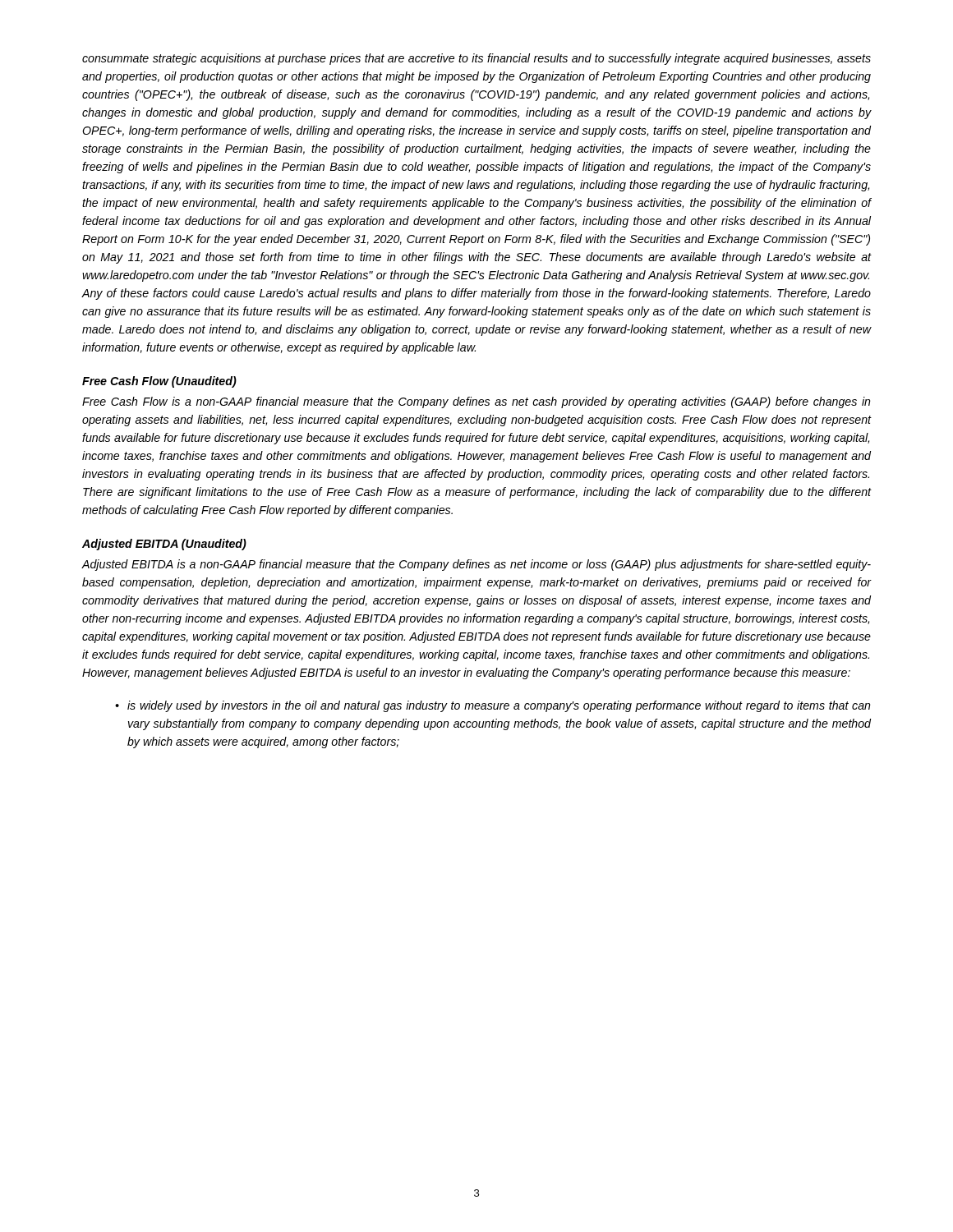Screen dimensions: 1232x953
Task: Locate the block of text that opens with "Free Cash Flow is"
Action: click(x=476, y=456)
